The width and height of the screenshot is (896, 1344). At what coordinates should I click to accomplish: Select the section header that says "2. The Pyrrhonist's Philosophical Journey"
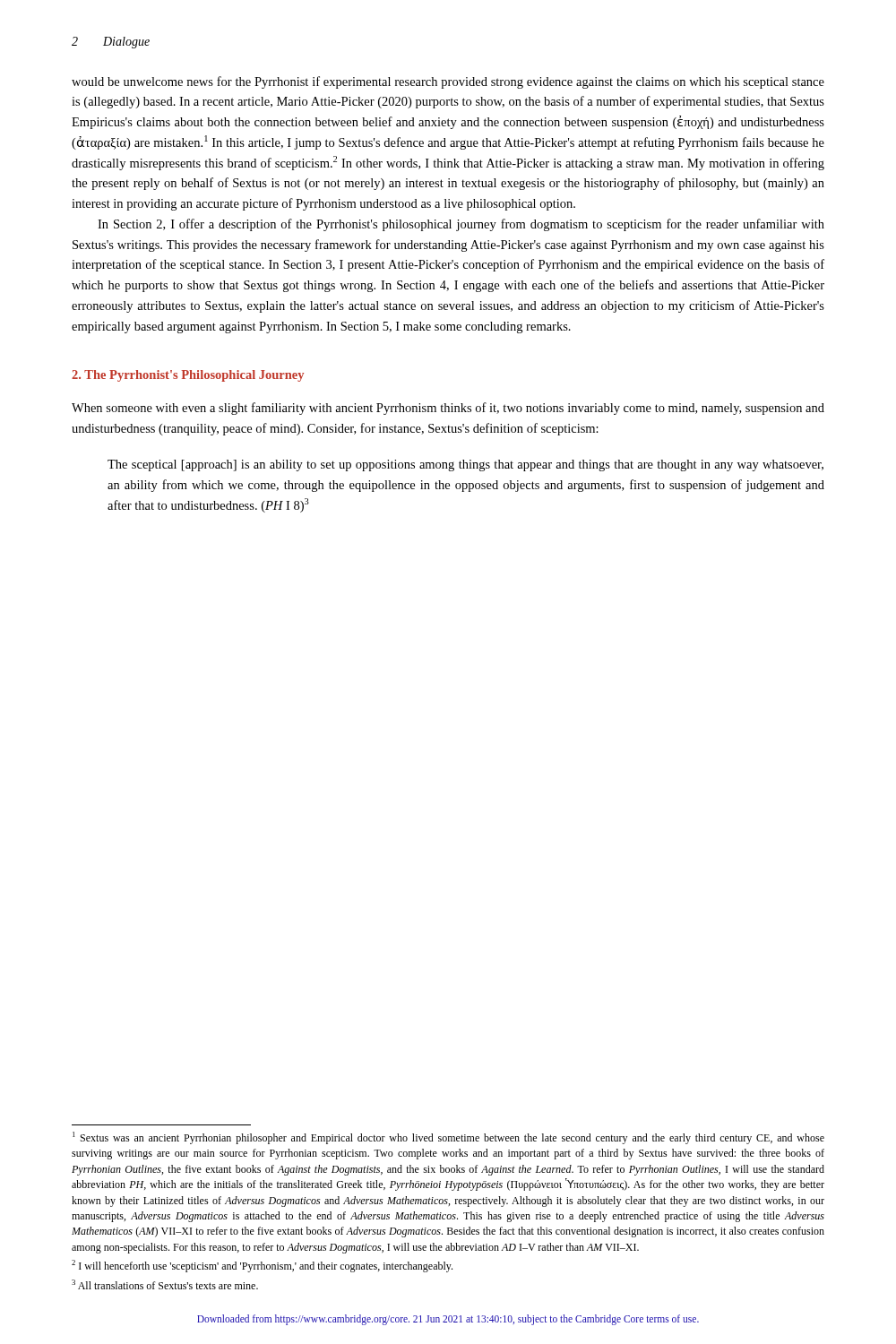188,375
